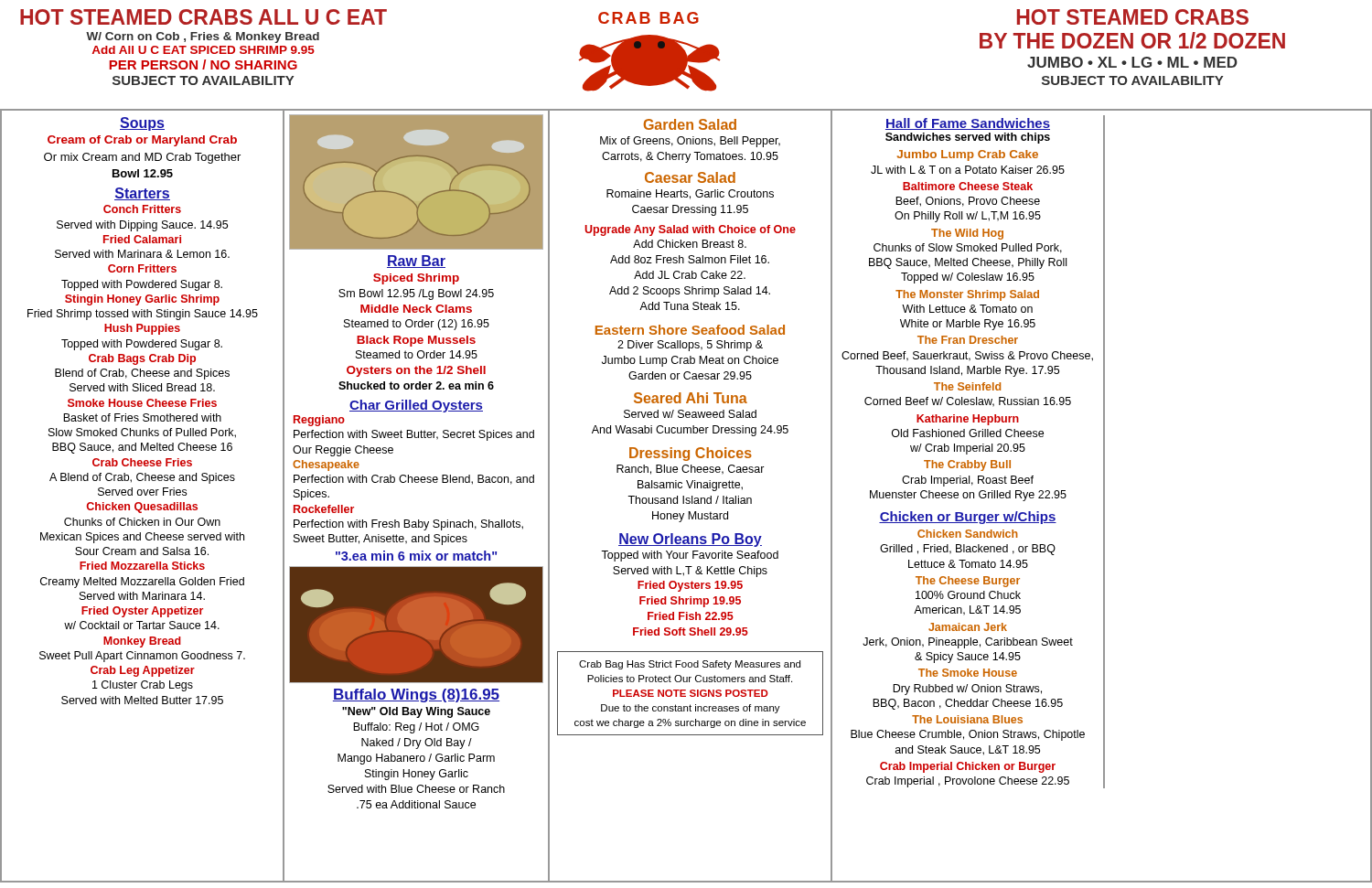The height and width of the screenshot is (888, 1372).
Task: Select the list item that says "Black Rope Mussels Steamed to Order 14.95"
Action: click(416, 347)
